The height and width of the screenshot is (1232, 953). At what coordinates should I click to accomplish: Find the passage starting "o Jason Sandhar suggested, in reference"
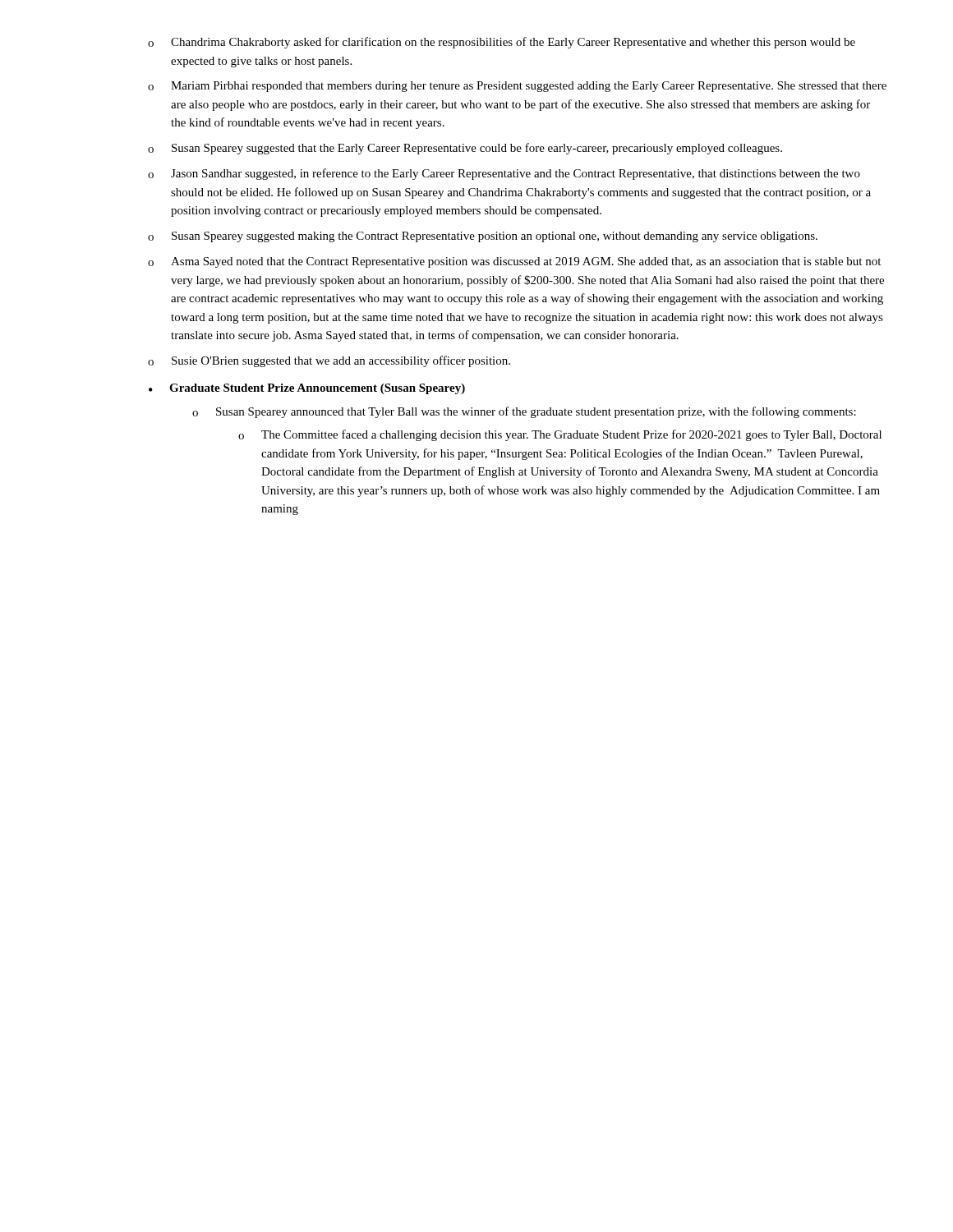pyautogui.click(x=518, y=192)
